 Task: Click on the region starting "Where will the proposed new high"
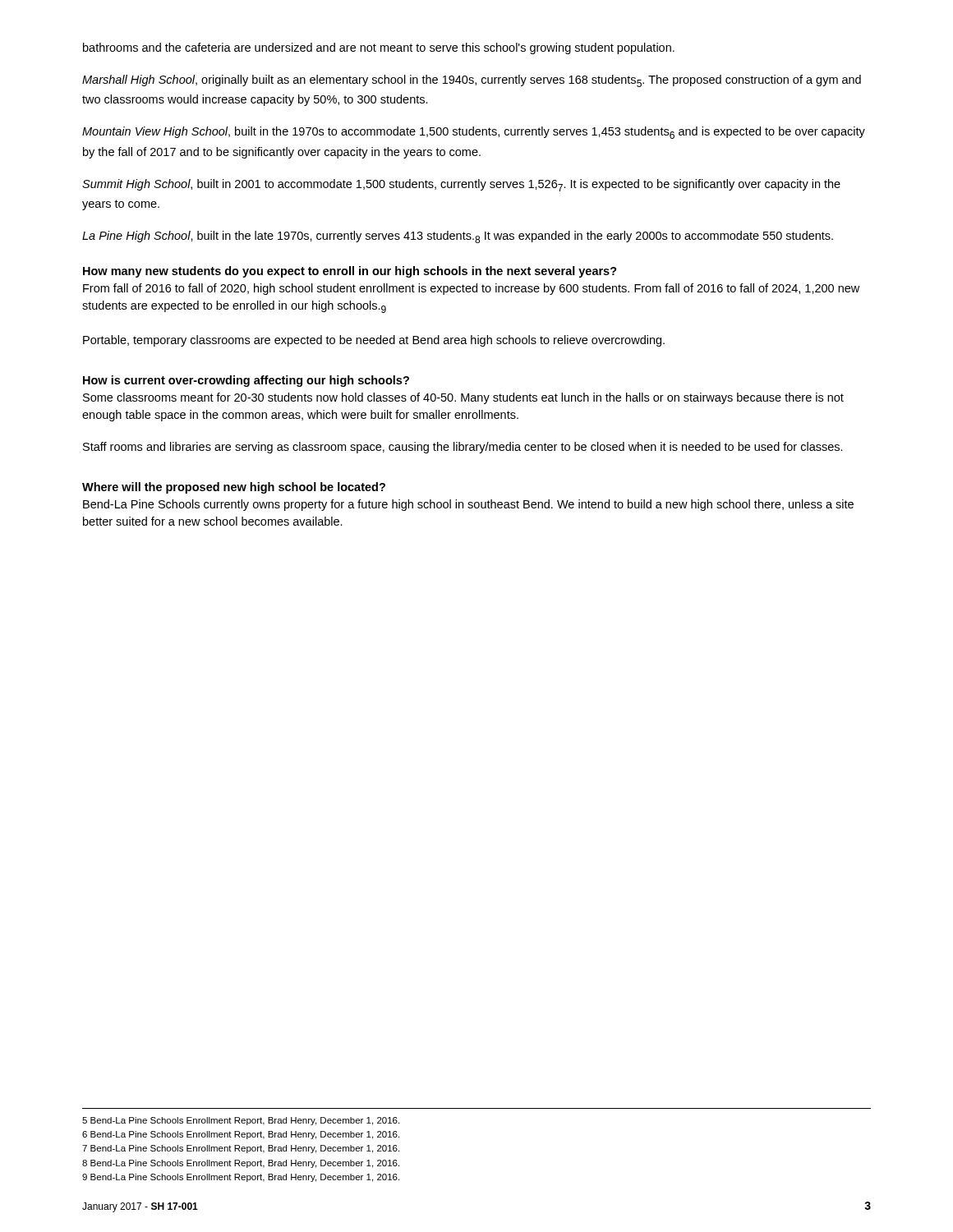pos(468,504)
